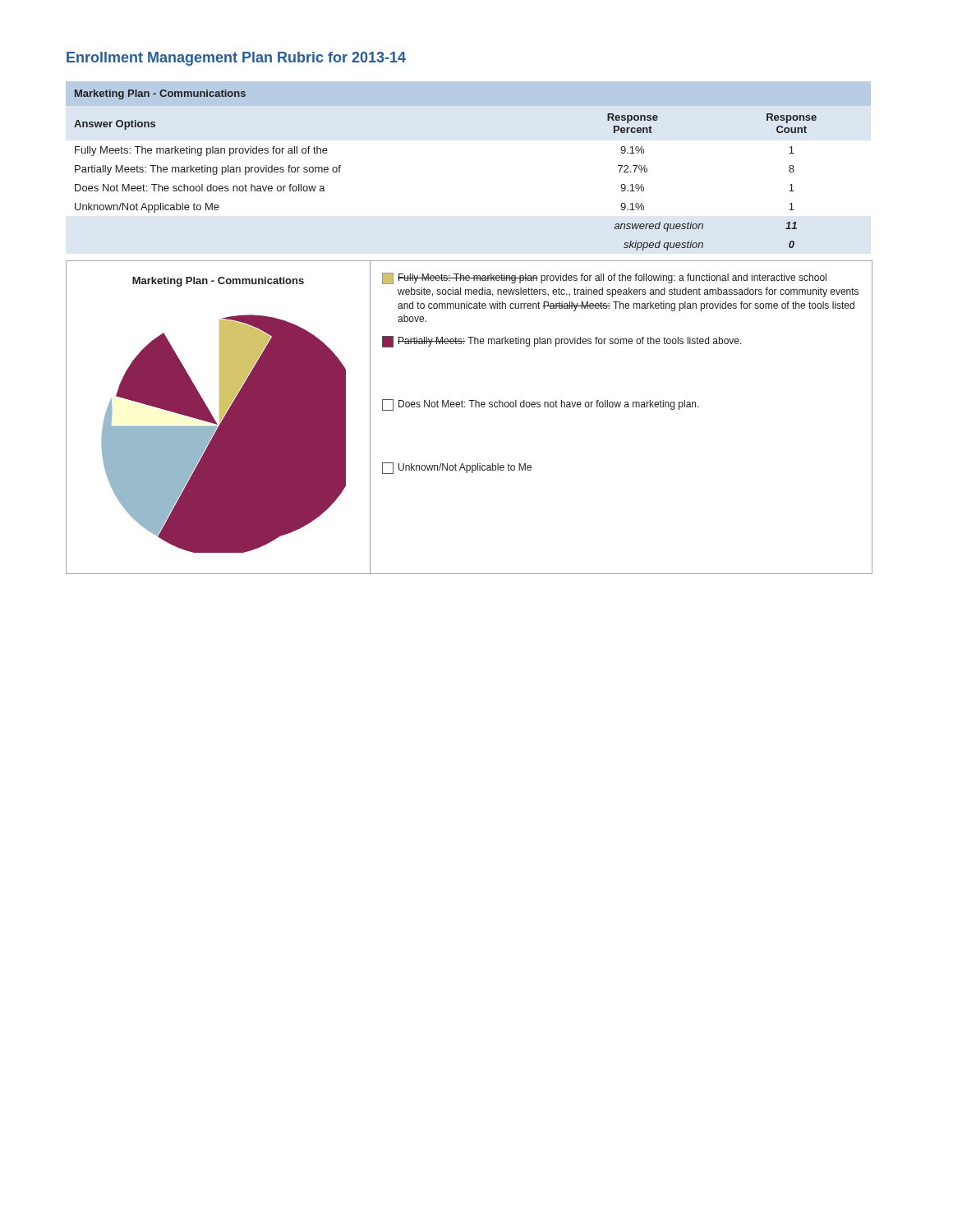Select the pie chart

click(469, 417)
